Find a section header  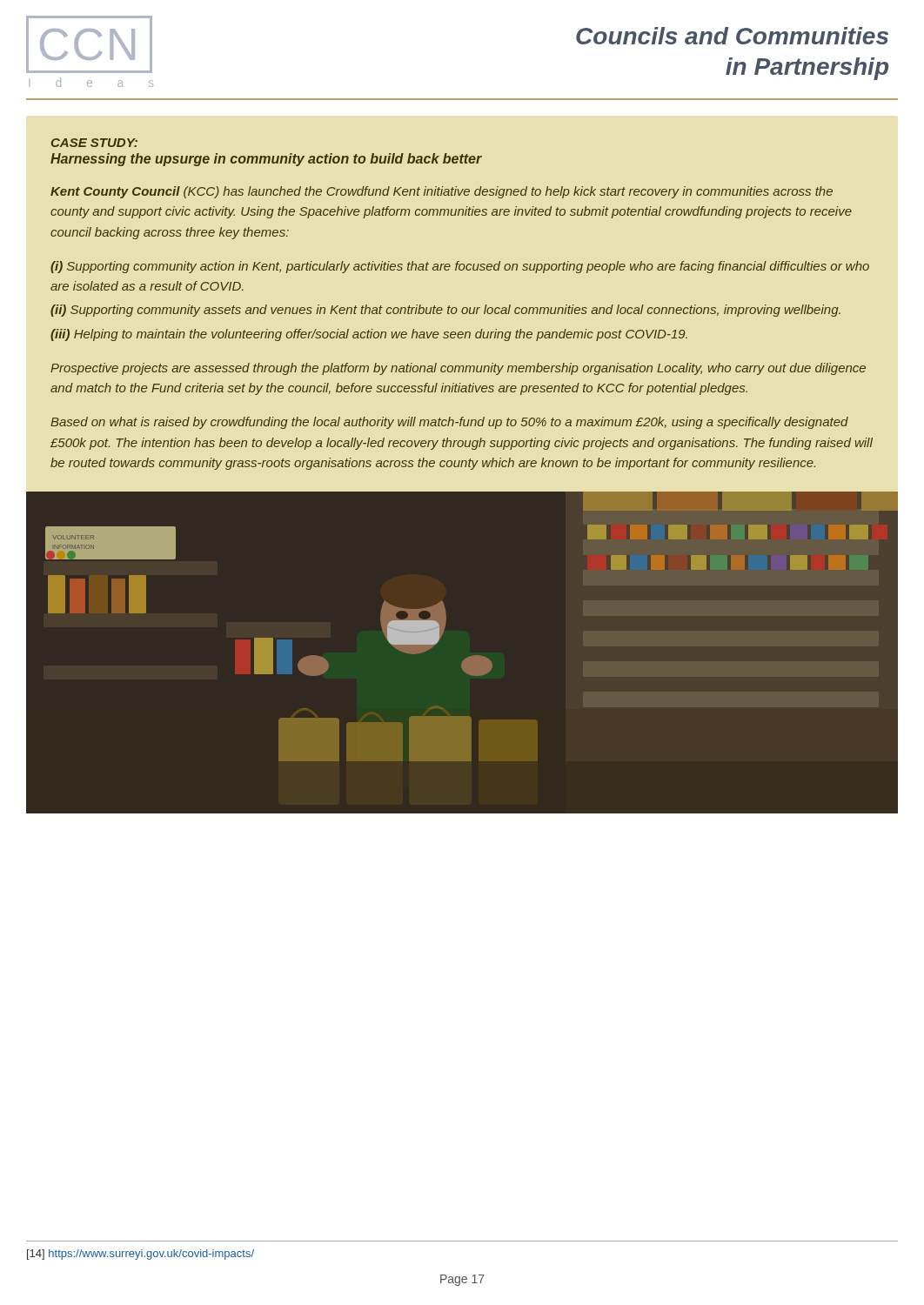tap(94, 142)
